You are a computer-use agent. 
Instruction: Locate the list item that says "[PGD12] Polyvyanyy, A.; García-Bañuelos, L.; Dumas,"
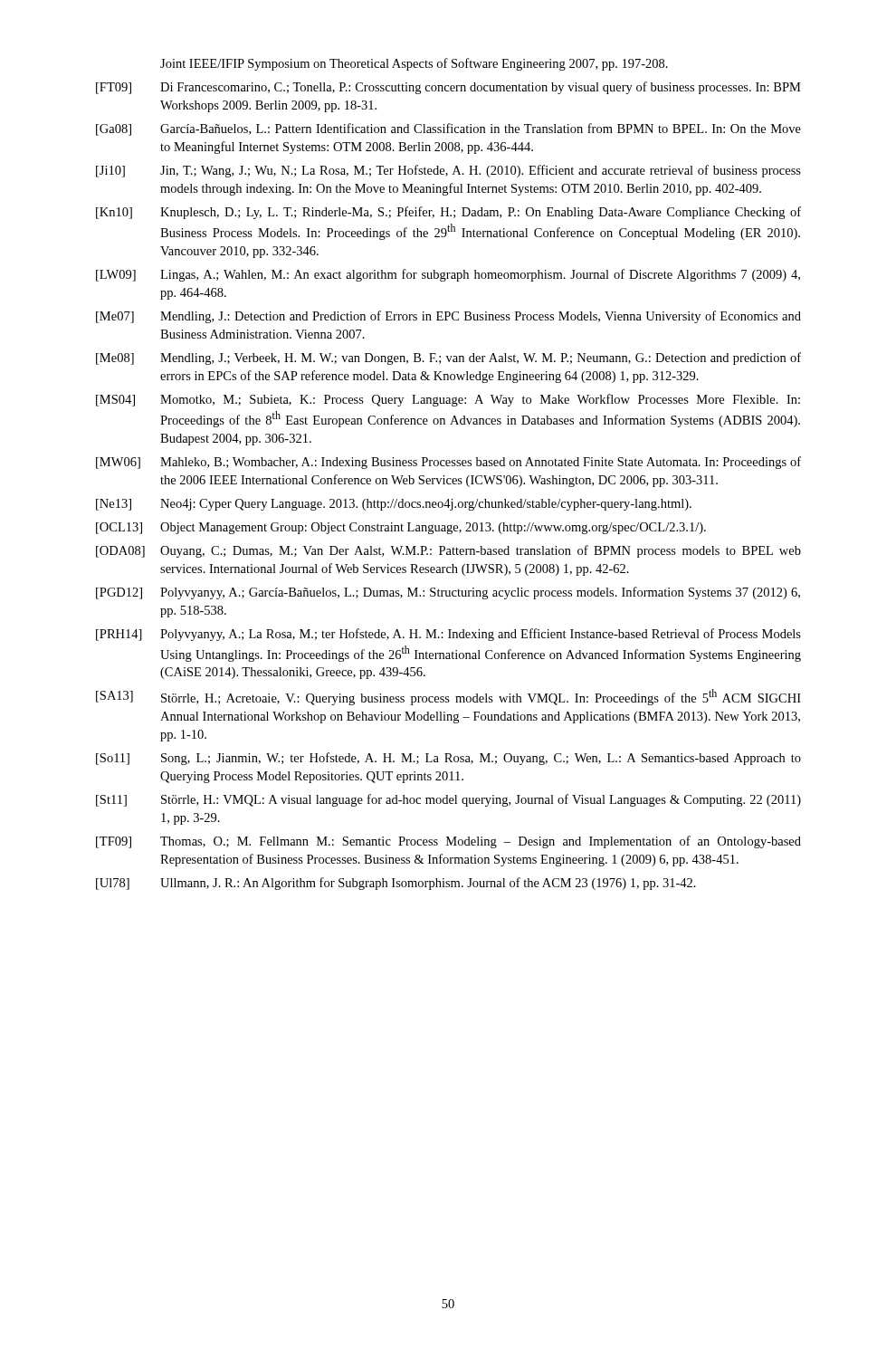coord(448,601)
